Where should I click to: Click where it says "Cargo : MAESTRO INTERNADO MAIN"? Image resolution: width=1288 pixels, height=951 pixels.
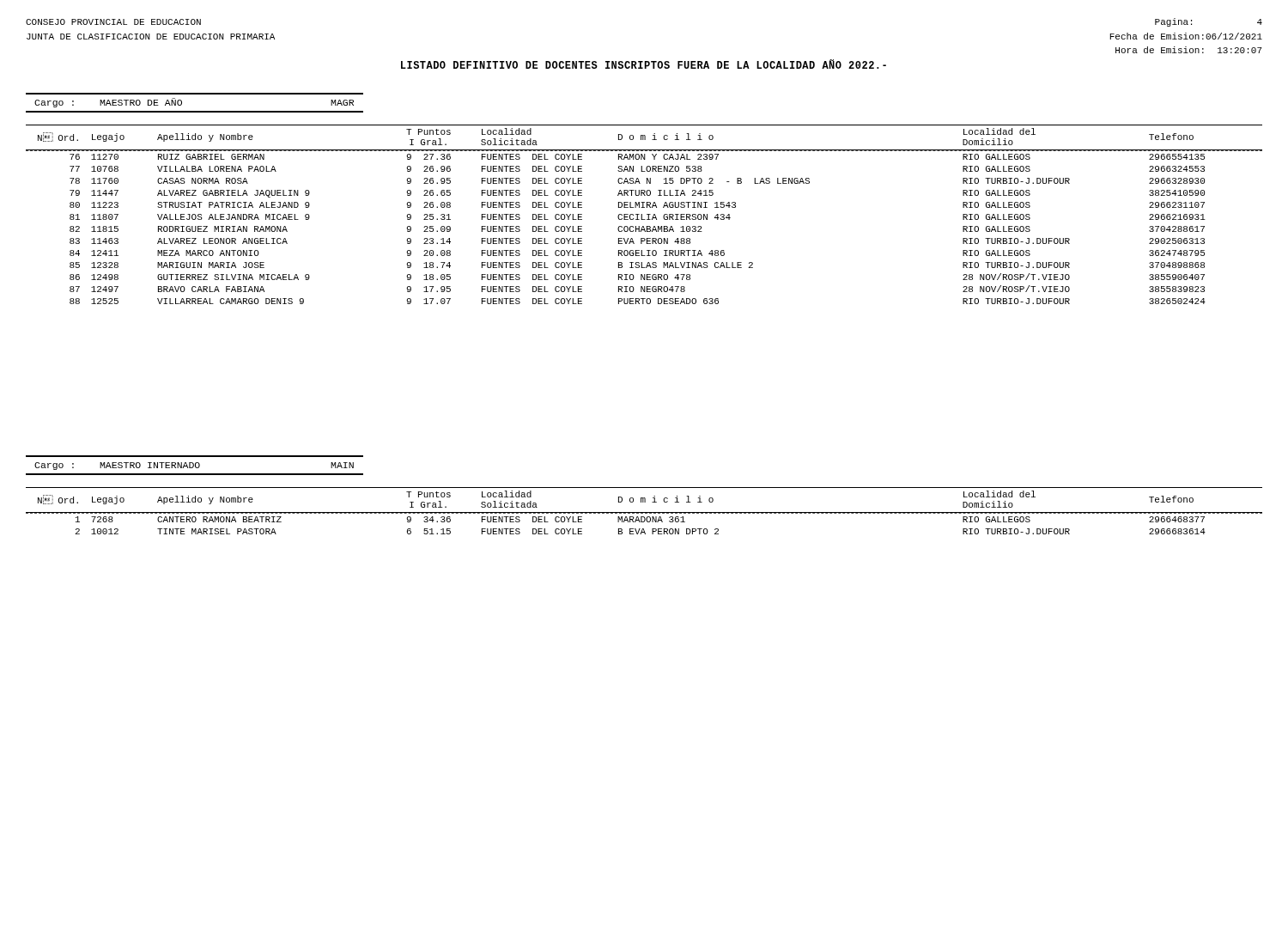(194, 465)
